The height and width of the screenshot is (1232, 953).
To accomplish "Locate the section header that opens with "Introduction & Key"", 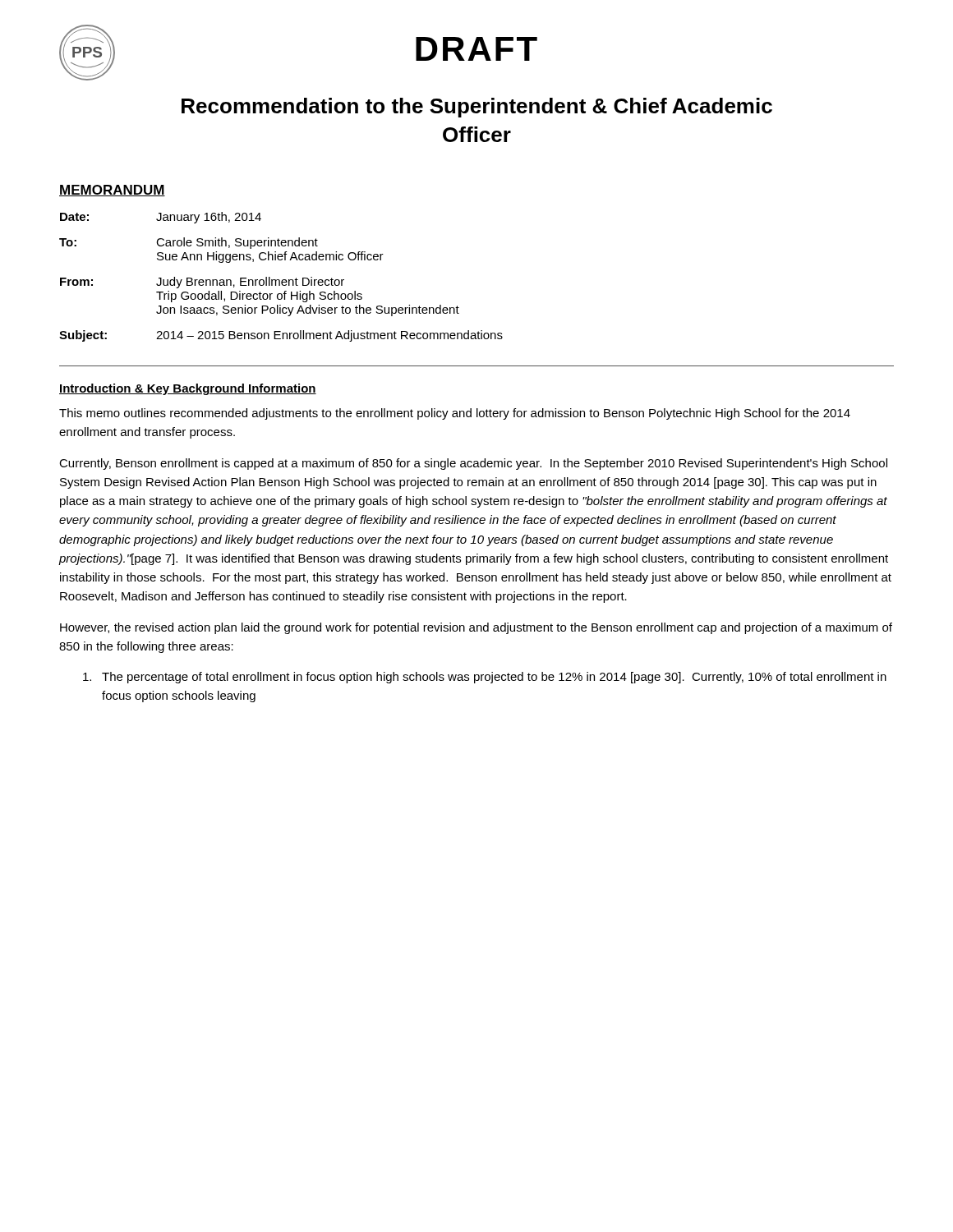I will click(x=188, y=388).
